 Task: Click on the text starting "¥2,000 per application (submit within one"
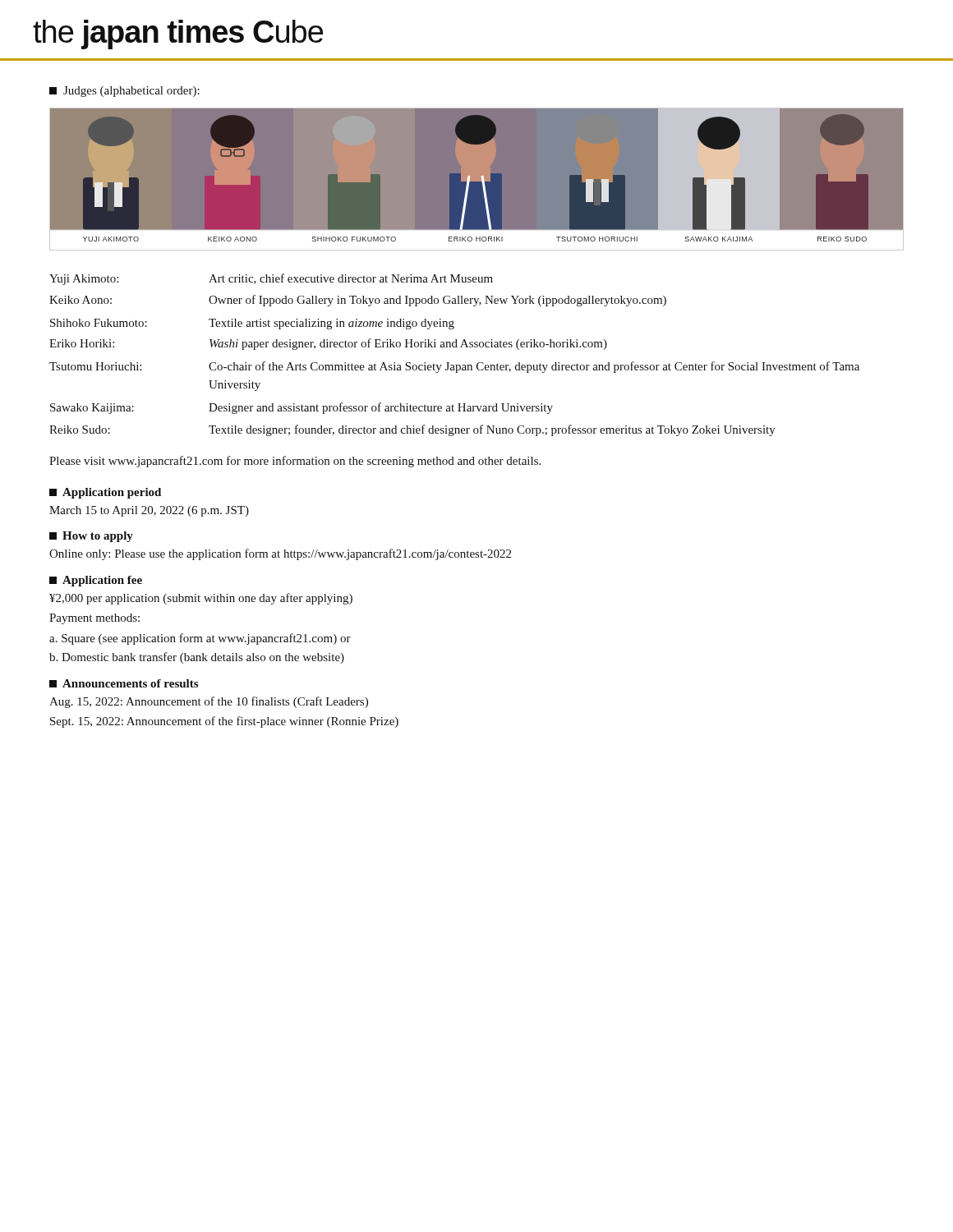click(201, 598)
